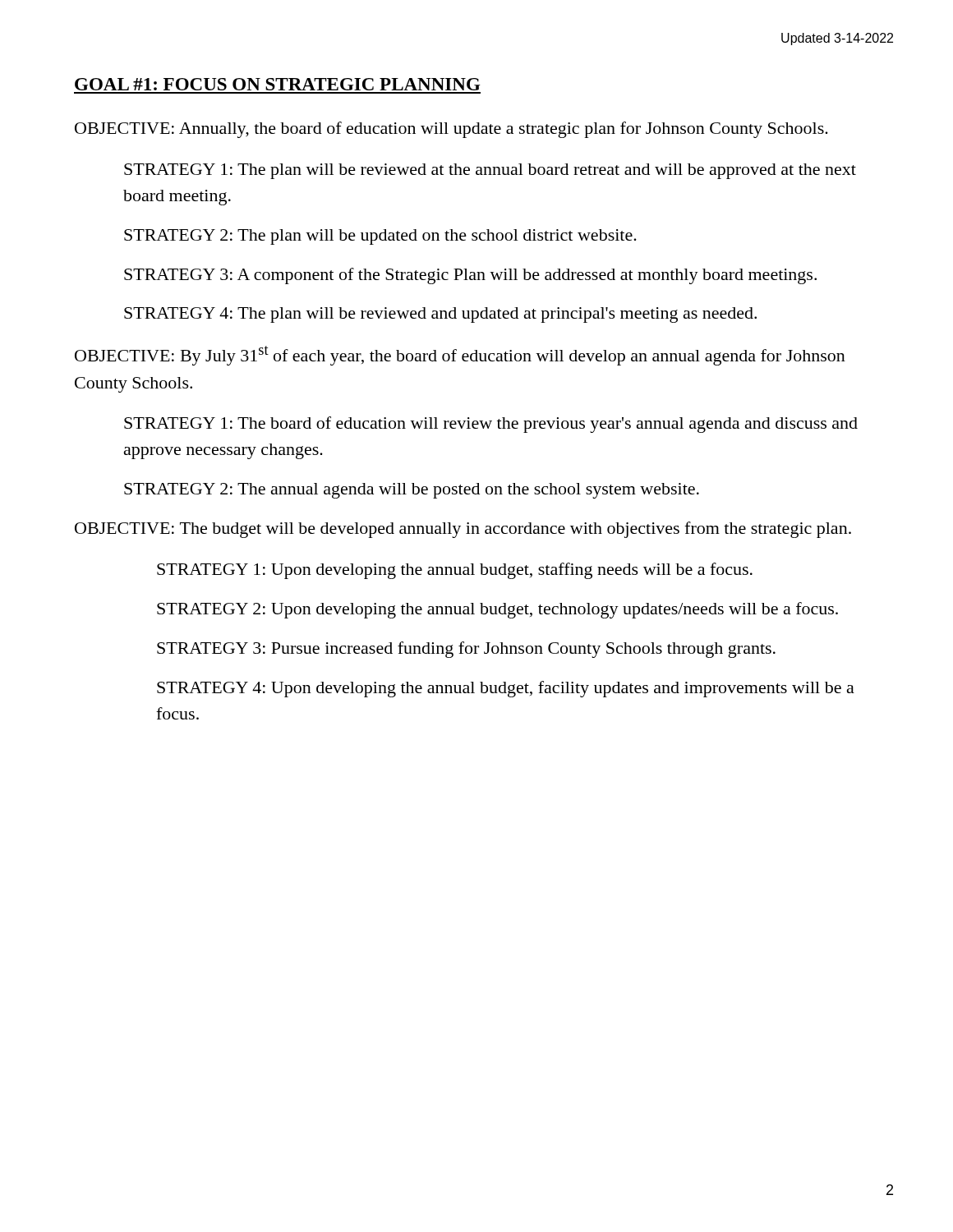Where does it say "GOAL #1: FOCUS ON STRATEGIC PLANNING"?
The width and height of the screenshot is (953, 1232).
point(277,85)
